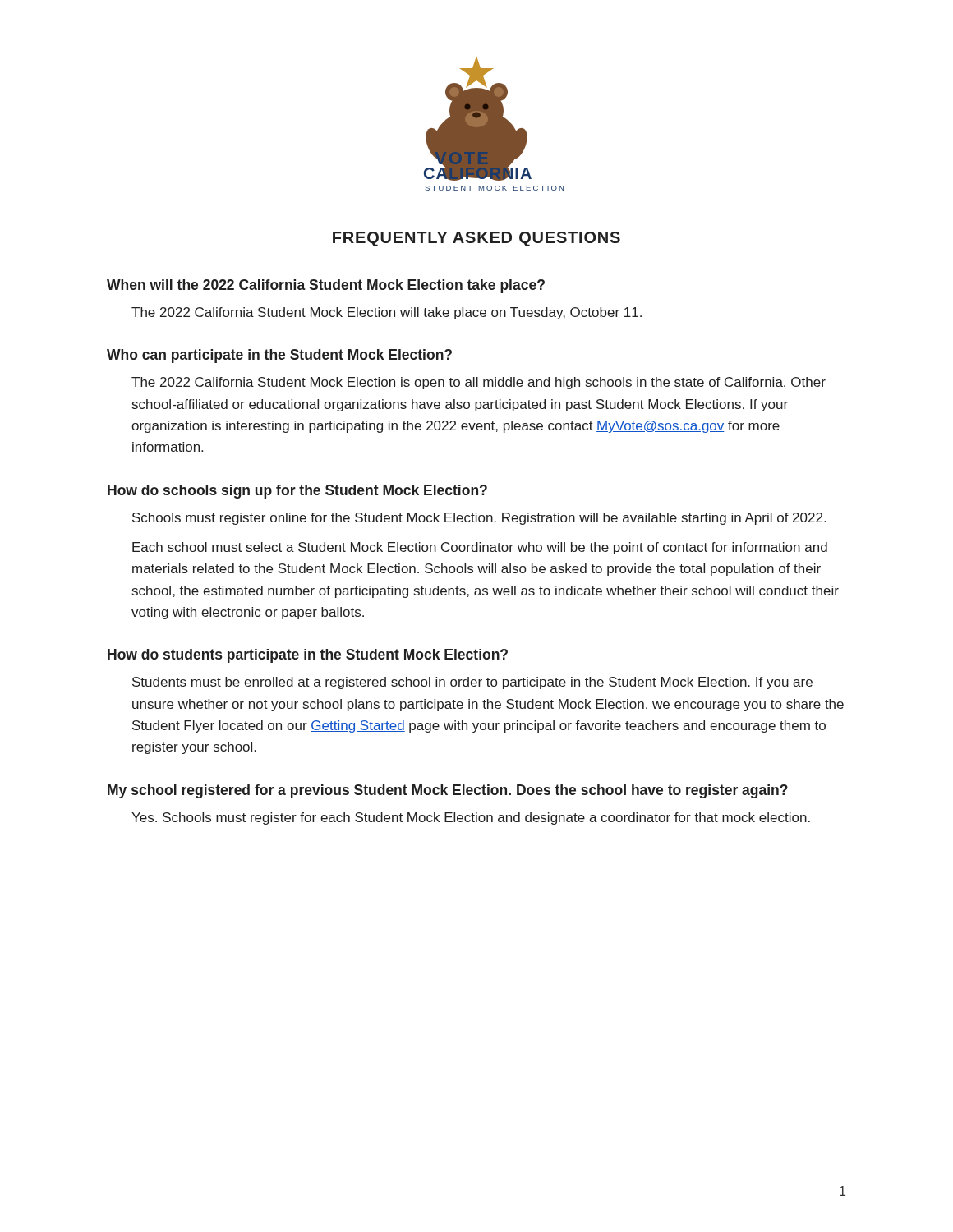Locate the title
The height and width of the screenshot is (1232, 953).
click(x=476, y=237)
